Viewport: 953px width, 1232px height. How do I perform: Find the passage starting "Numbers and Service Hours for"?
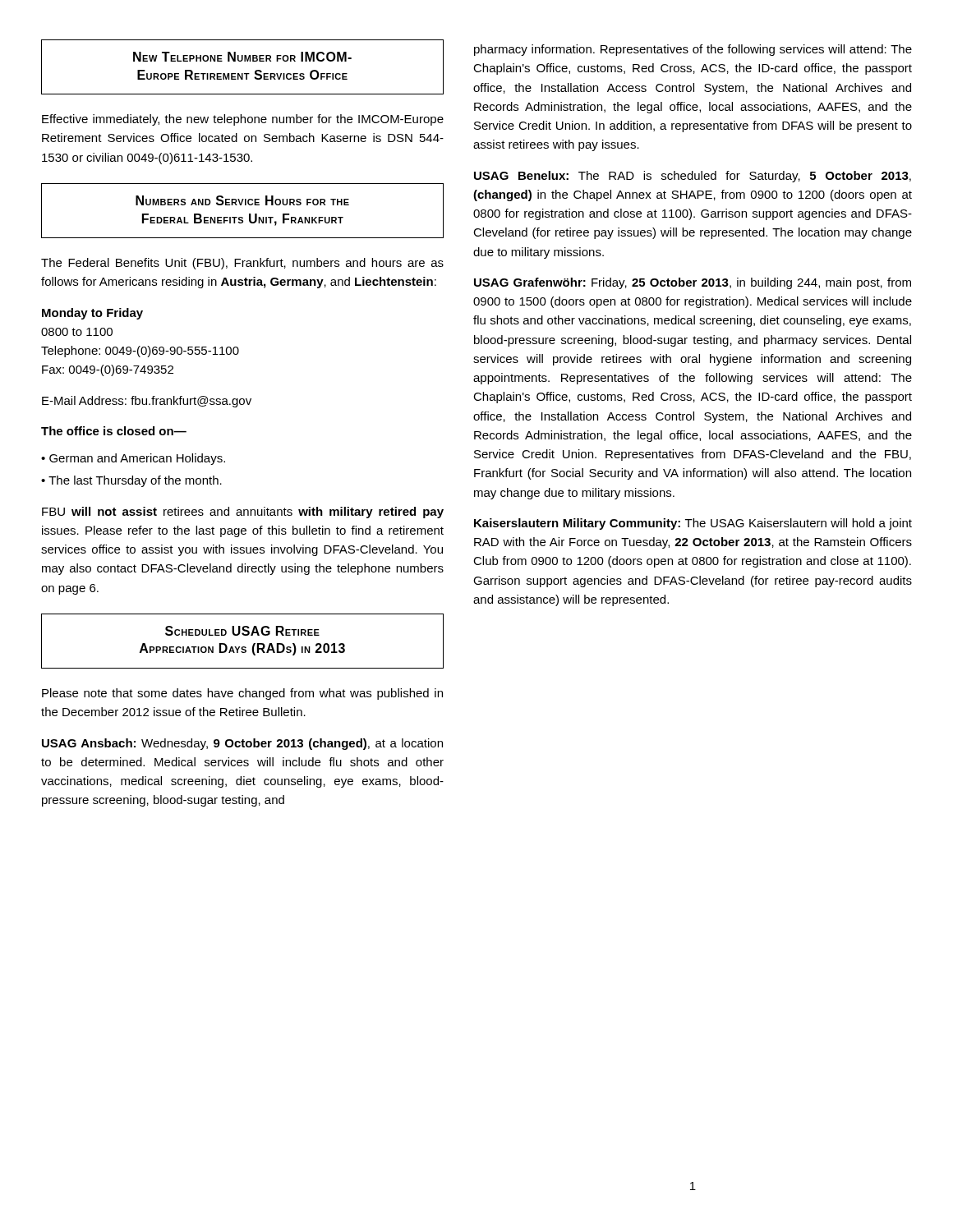[x=242, y=210]
